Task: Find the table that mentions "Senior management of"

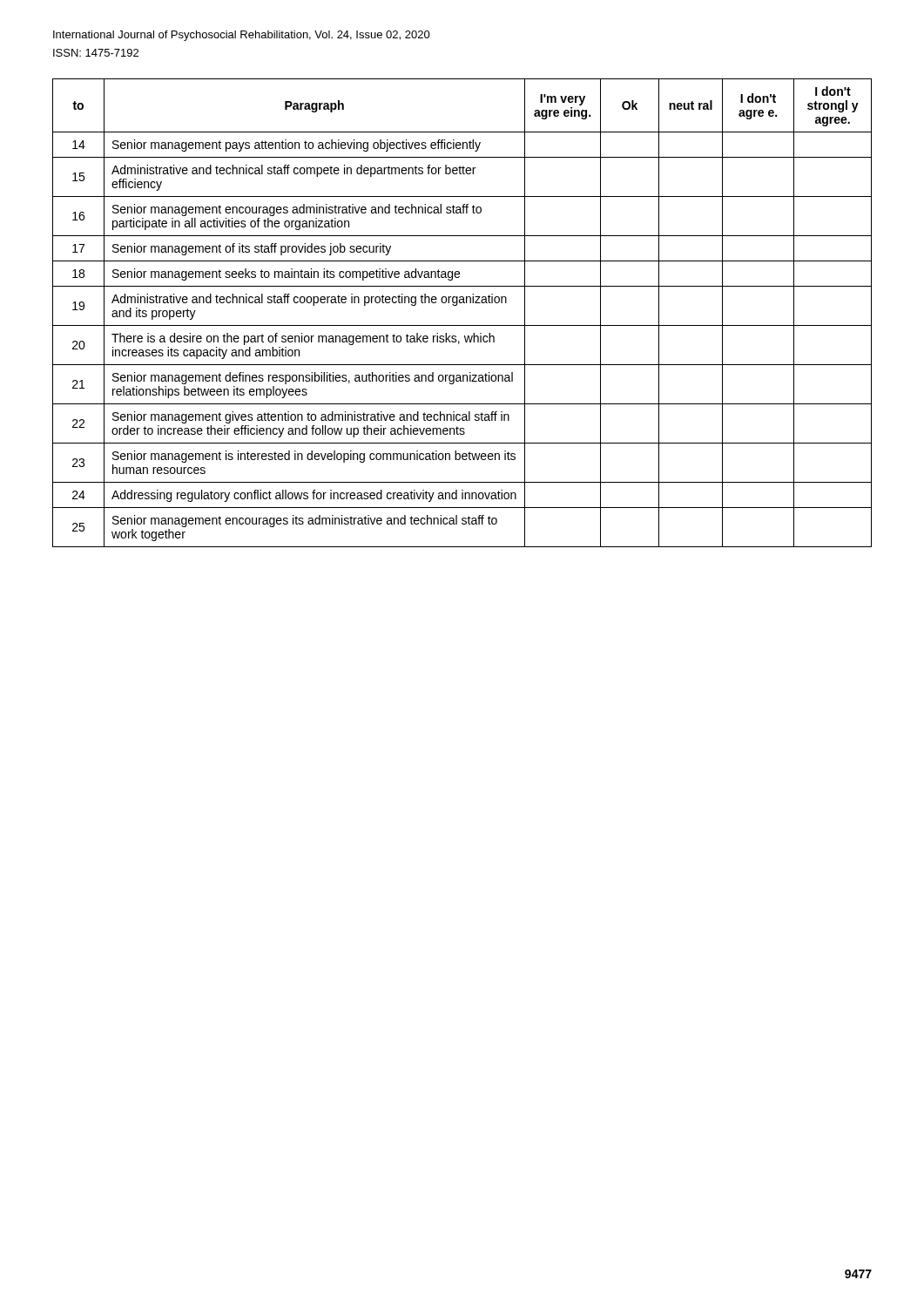Action: pos(462,313)
